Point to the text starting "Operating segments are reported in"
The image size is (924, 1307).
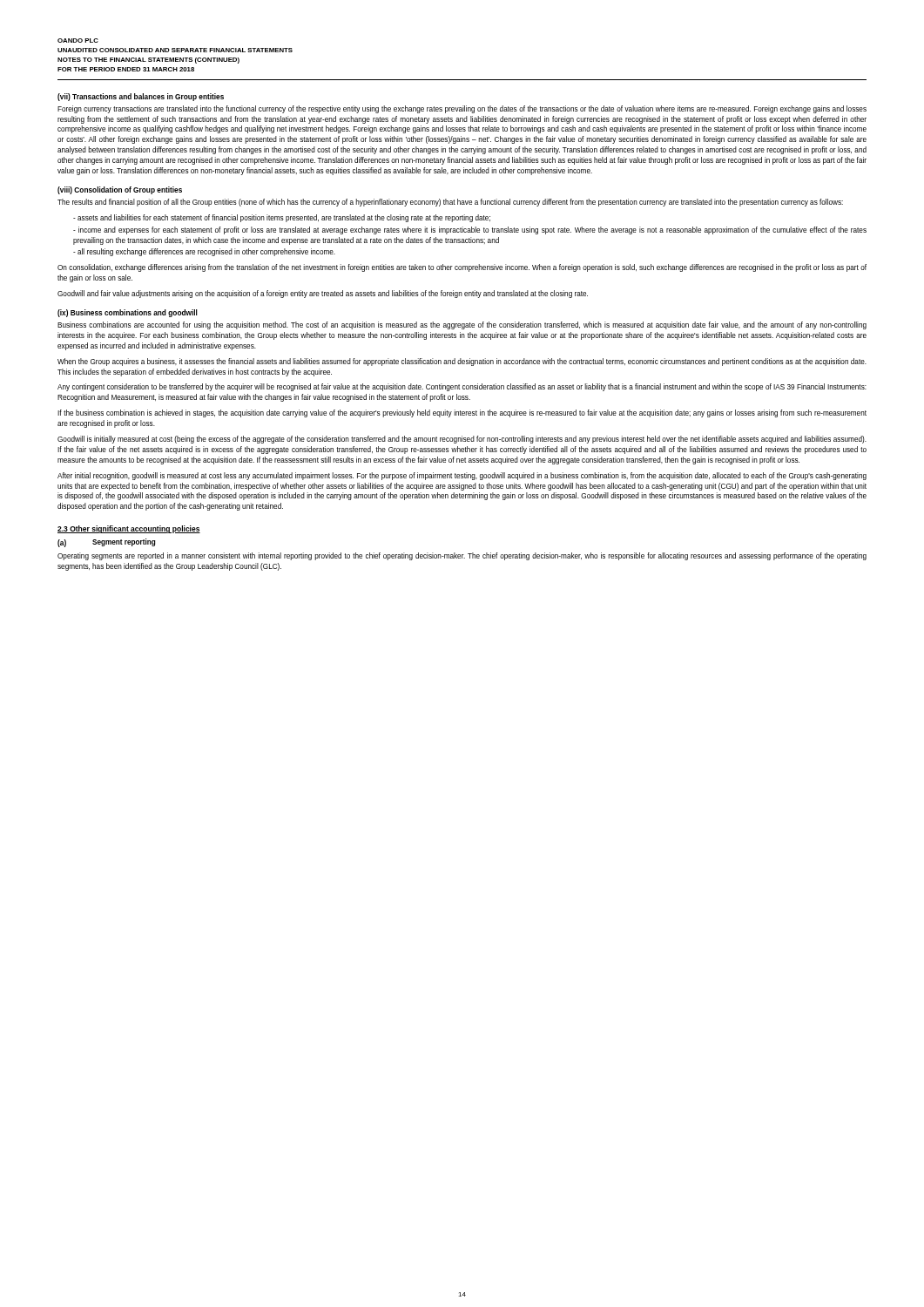[x=462, y=562]
